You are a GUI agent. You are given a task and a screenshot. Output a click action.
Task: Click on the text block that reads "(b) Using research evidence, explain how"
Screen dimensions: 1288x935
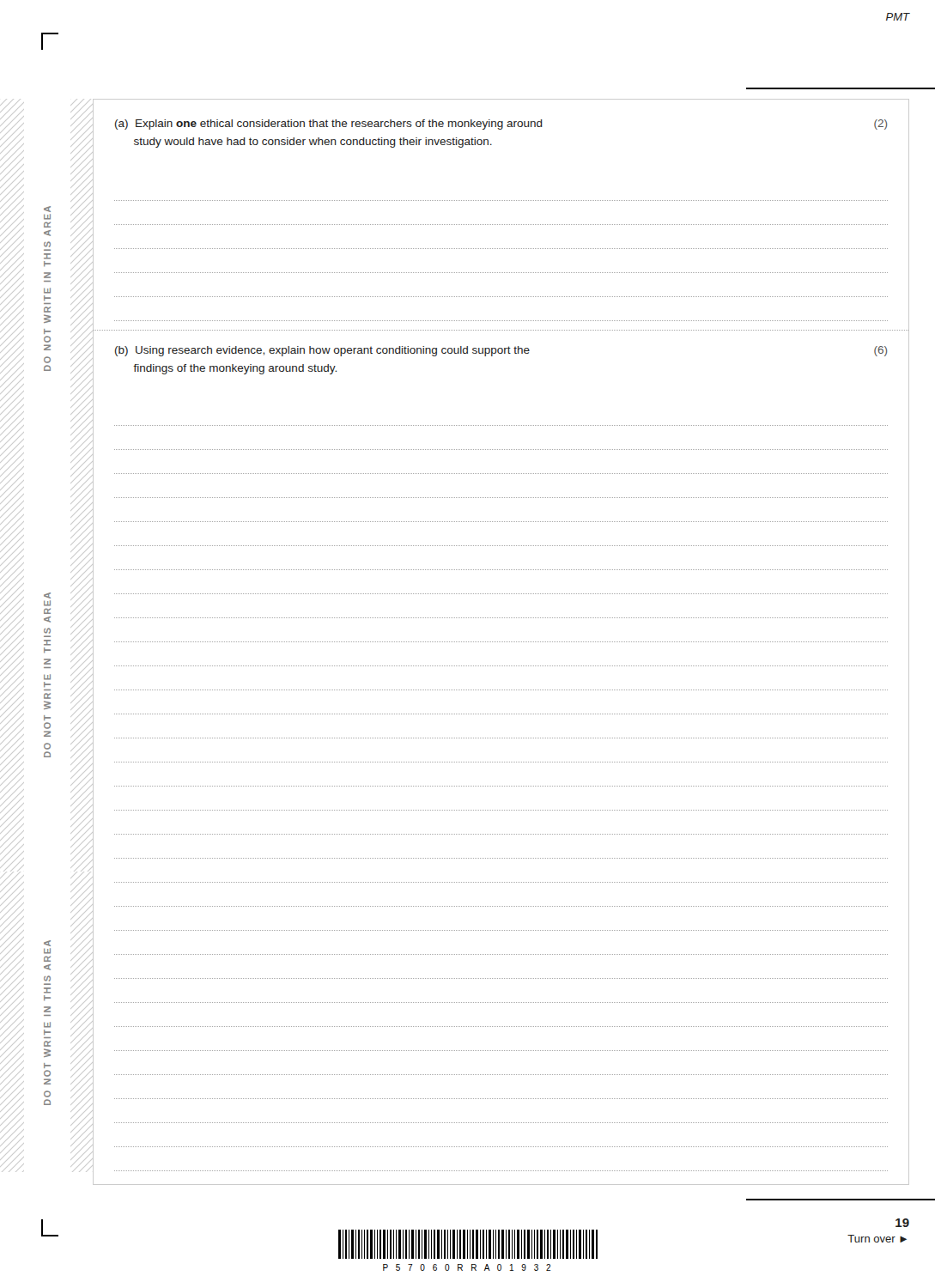[x=501, y=360]
